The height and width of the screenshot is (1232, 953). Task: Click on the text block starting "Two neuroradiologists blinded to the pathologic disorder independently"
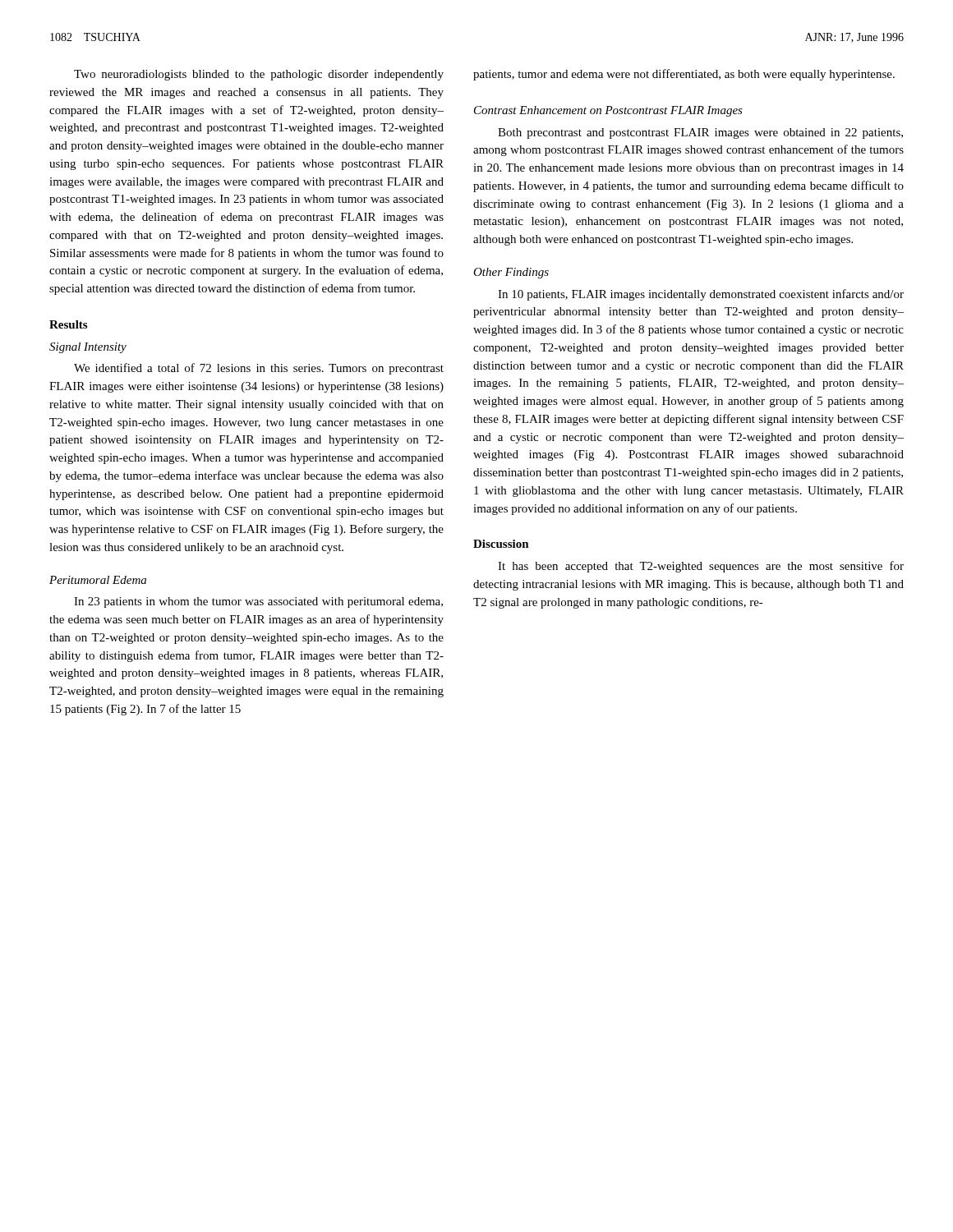(246, 182)
